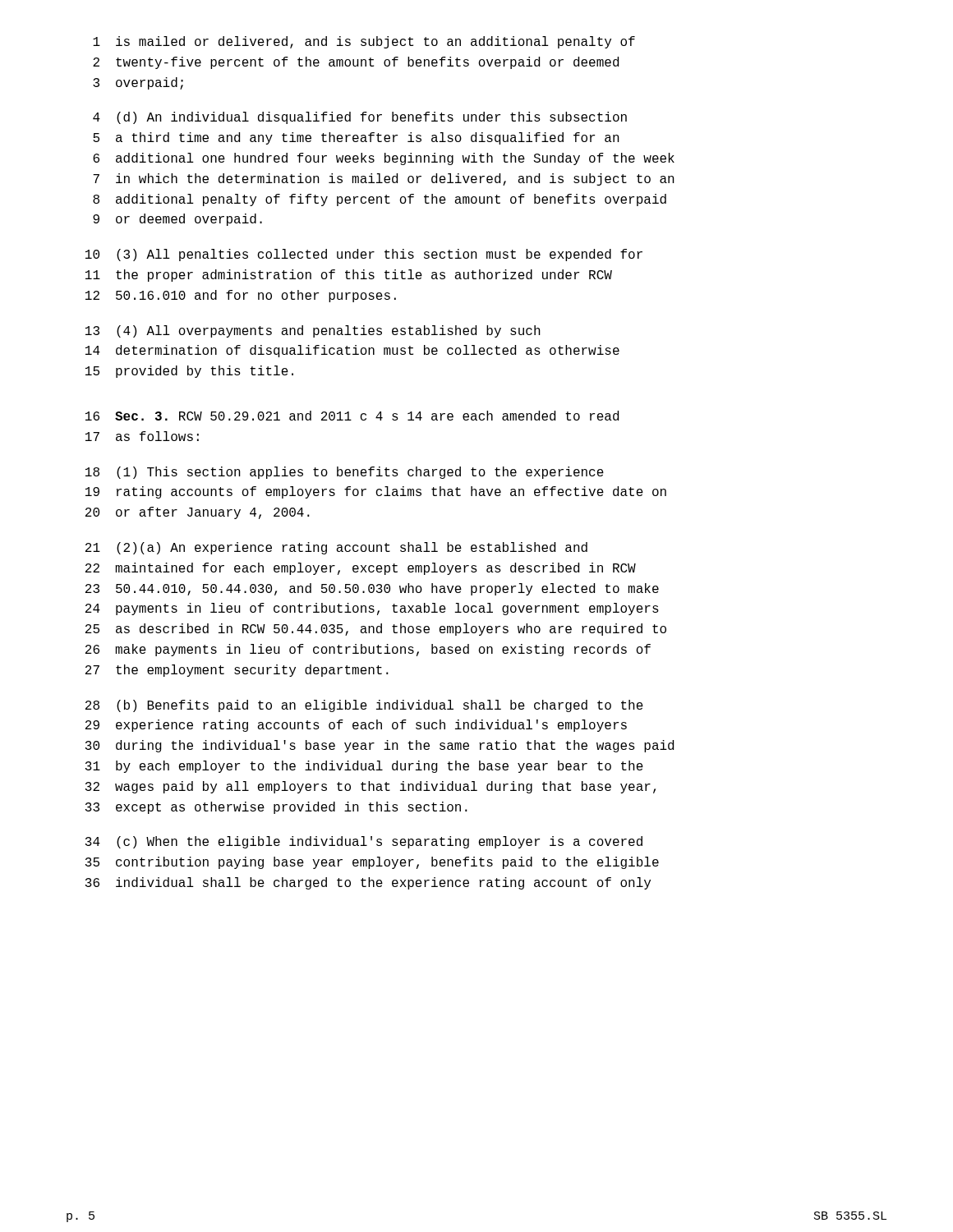Viewport: 953px width, 1232px height.
Task: Navigate to the text block starting "18(1) This section applies to"
Action: (x=476, y=493)
